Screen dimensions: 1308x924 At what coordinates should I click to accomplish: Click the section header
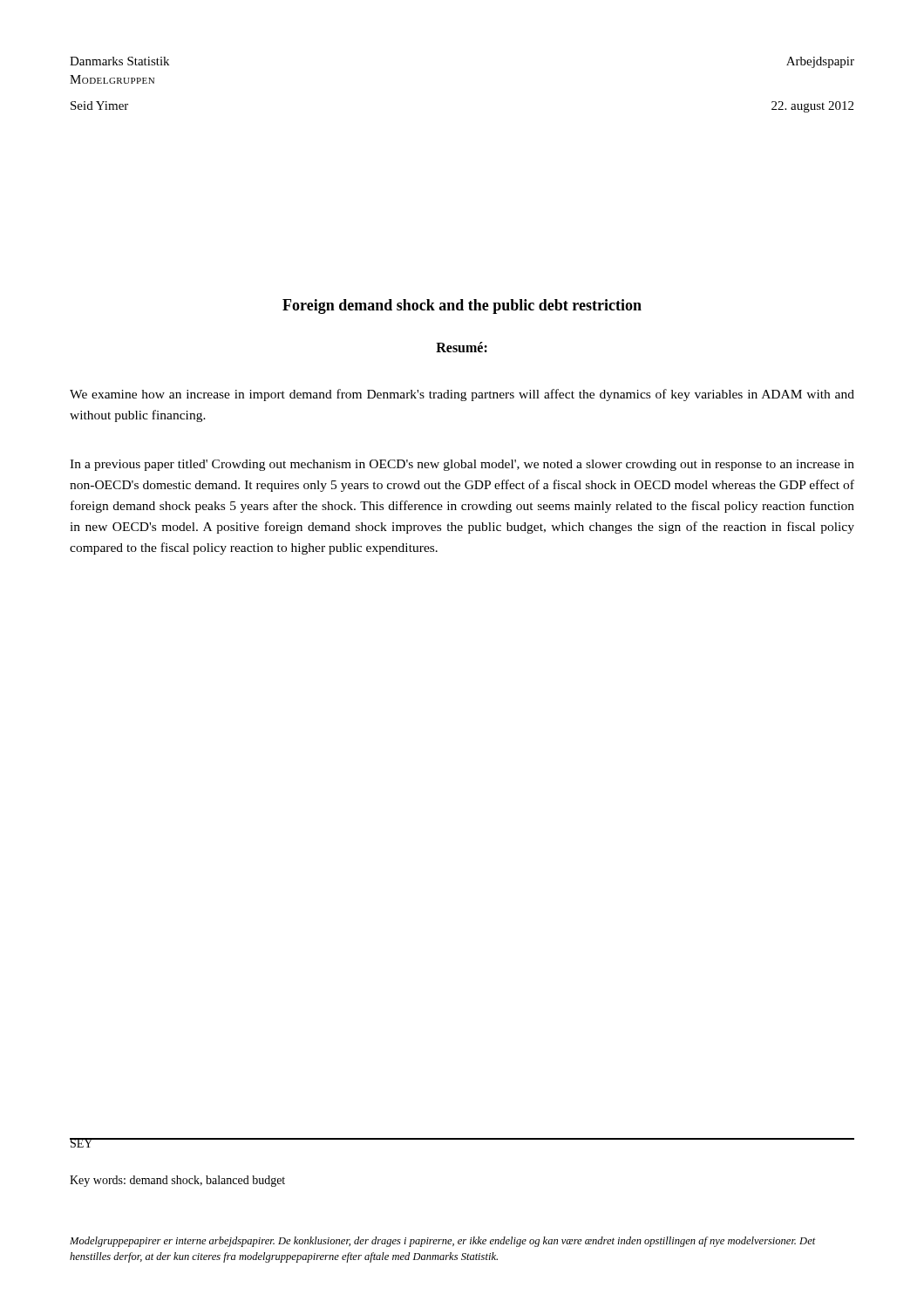pyautogui.click(x=462, y=347)
